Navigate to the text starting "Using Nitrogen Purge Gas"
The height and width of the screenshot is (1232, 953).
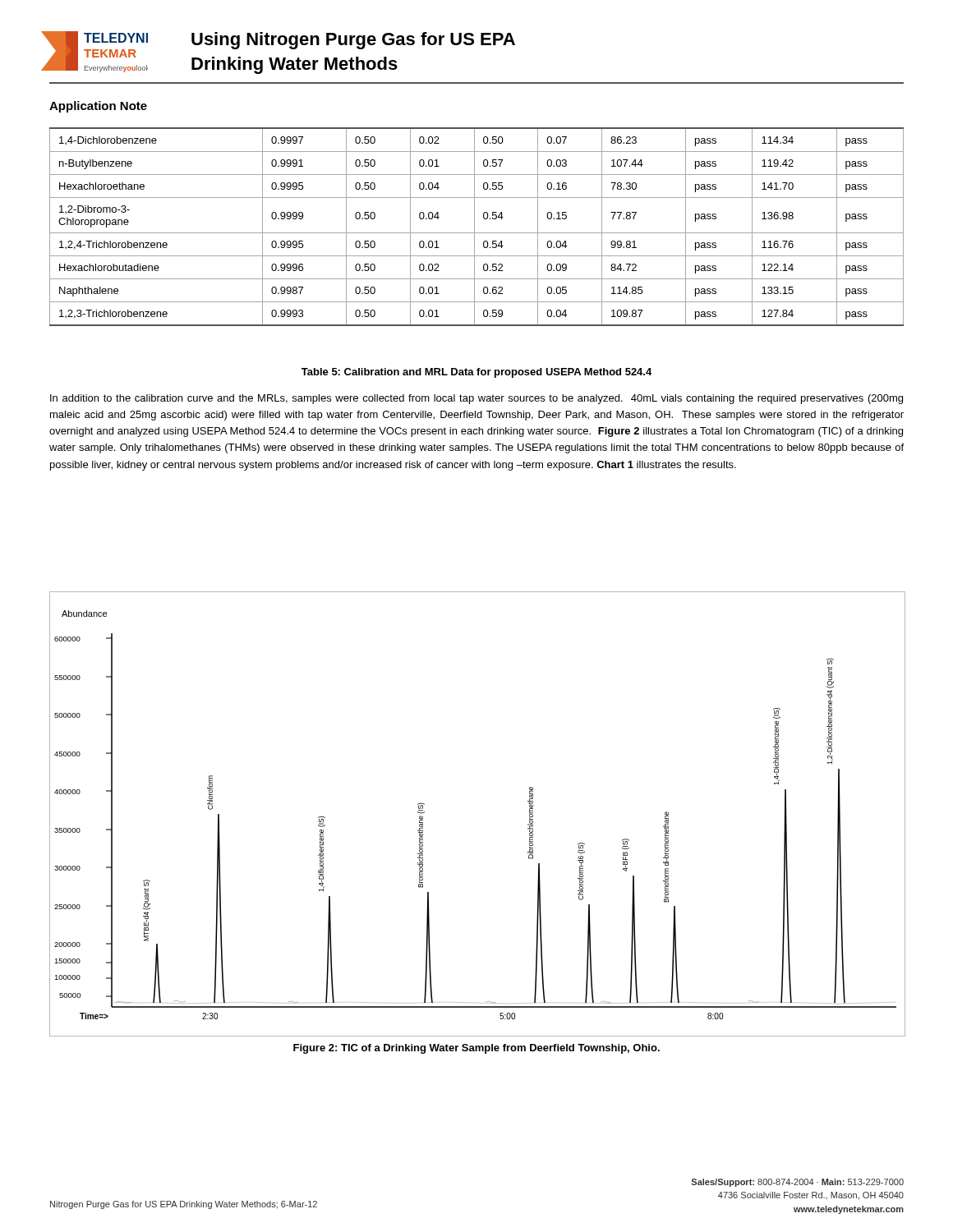pyautogui.click(x=353, y=51)
